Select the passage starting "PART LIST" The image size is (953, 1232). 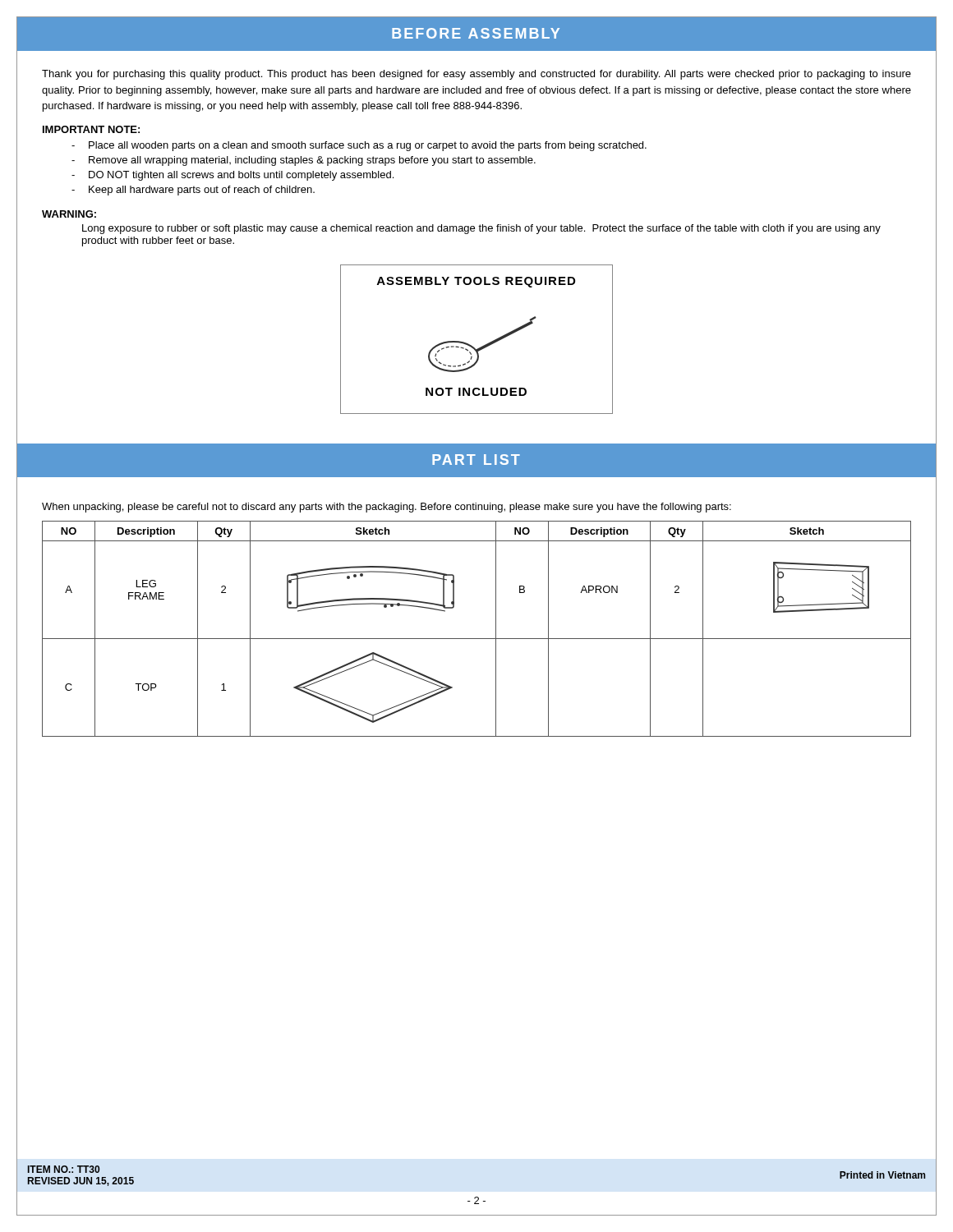coord(476,460)
